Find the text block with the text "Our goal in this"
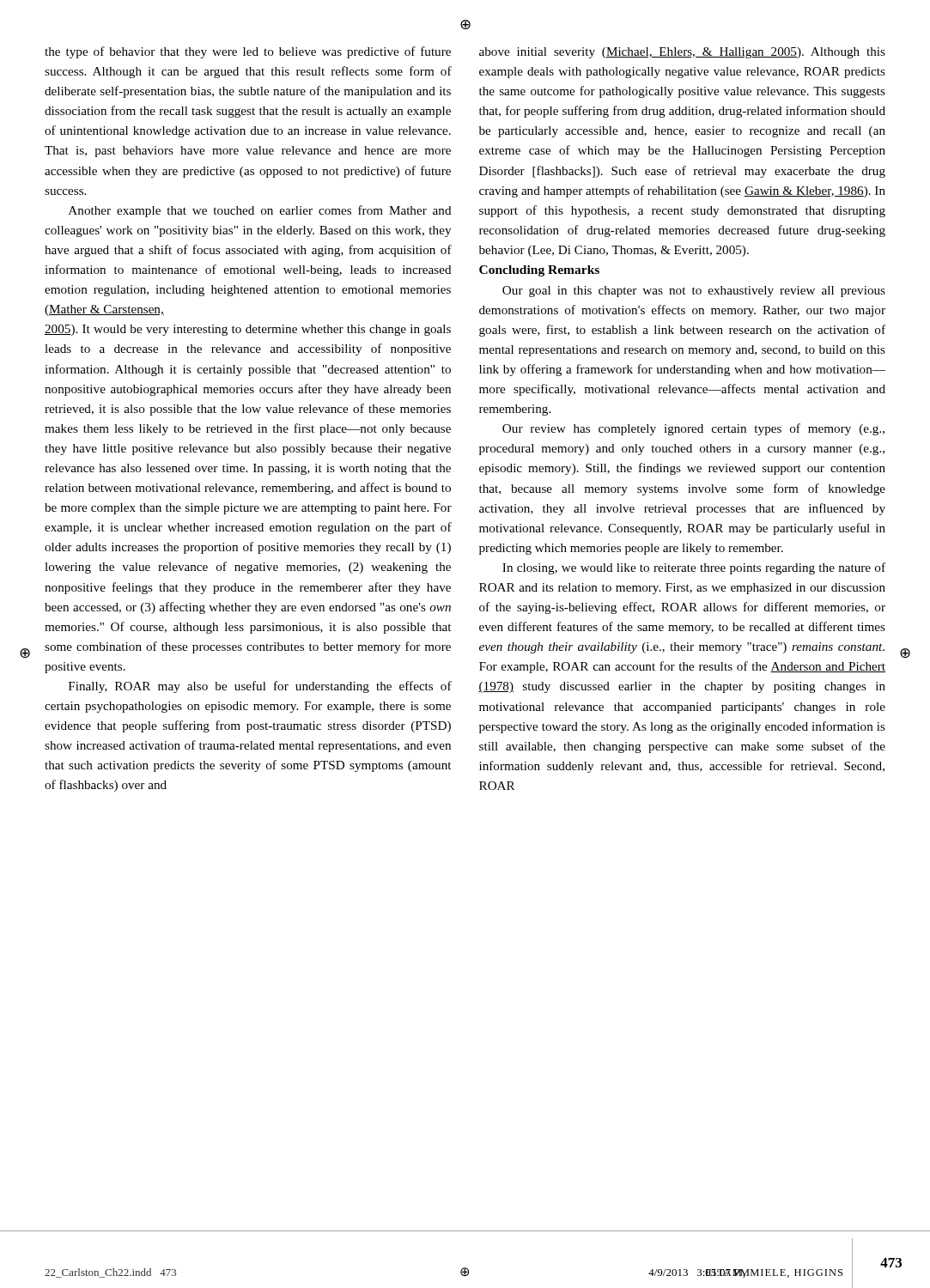The image size is (930, 1288). (x=682, y=349)
